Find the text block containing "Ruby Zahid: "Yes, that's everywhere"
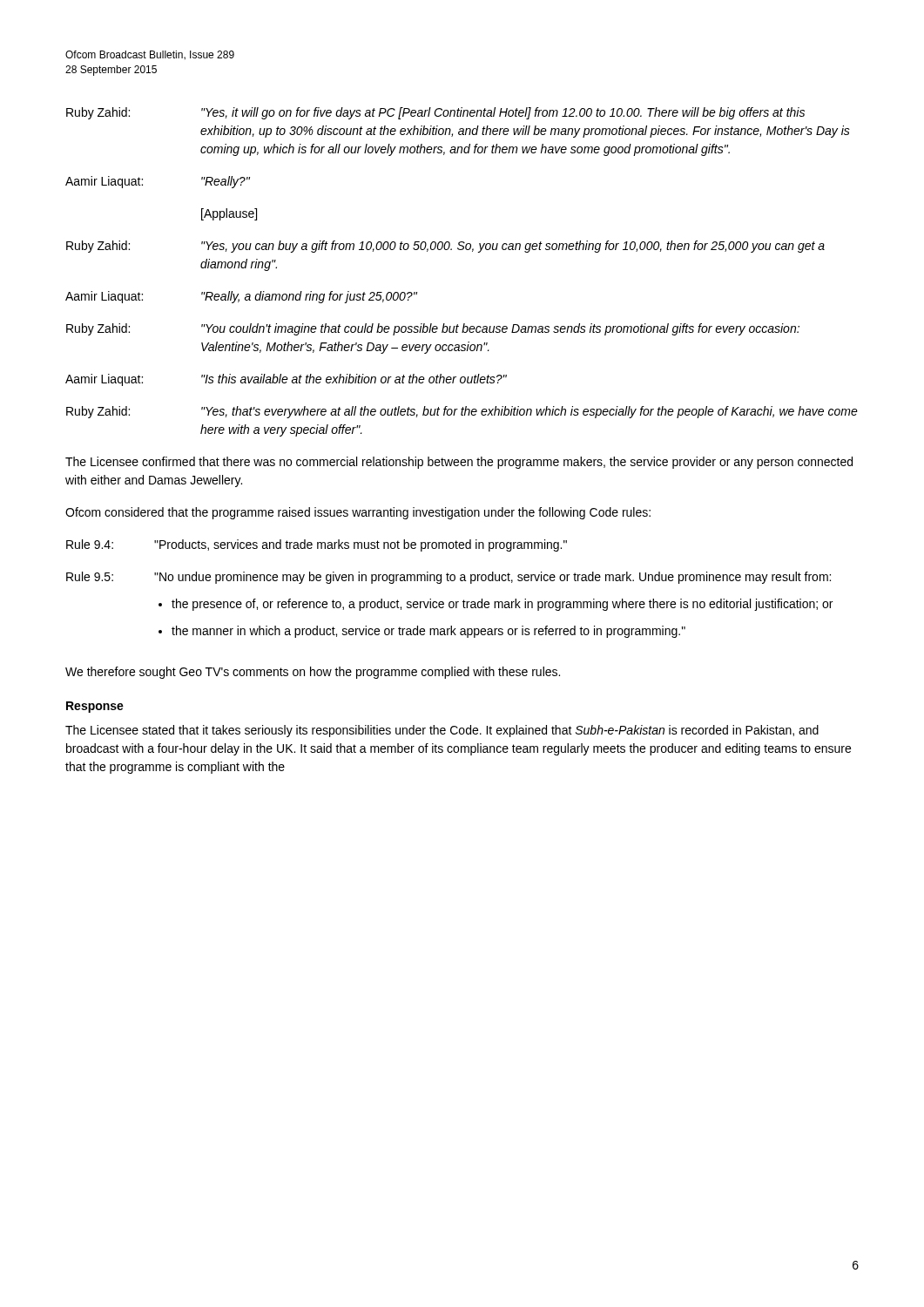Screen dimensions: 1307x924 coord(462,420)
